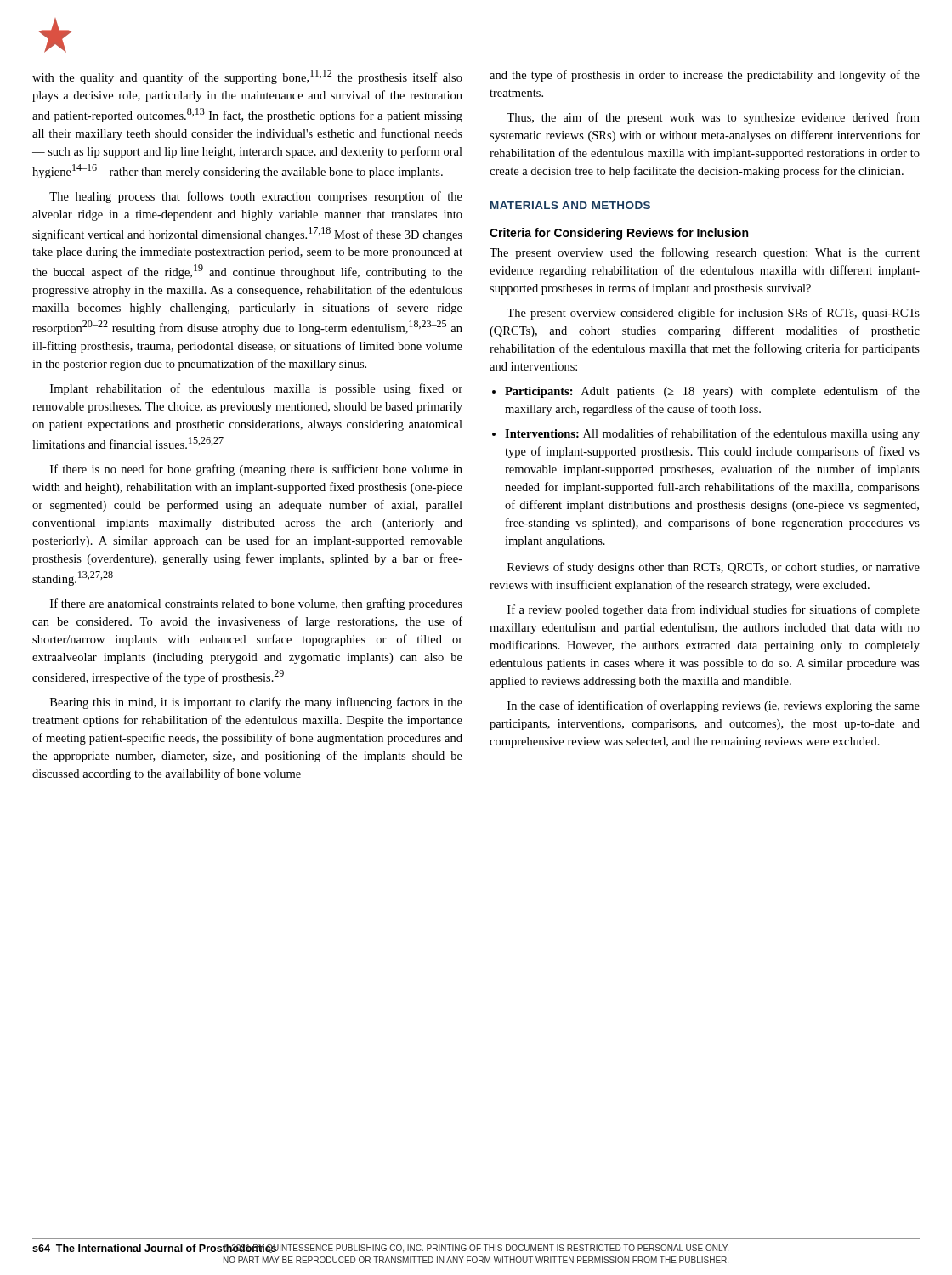Locate the text block with the text "The healing process that follows tooth extraction comprises"
This screenshot has width=952, height=1275.
[x=247, y=280]
